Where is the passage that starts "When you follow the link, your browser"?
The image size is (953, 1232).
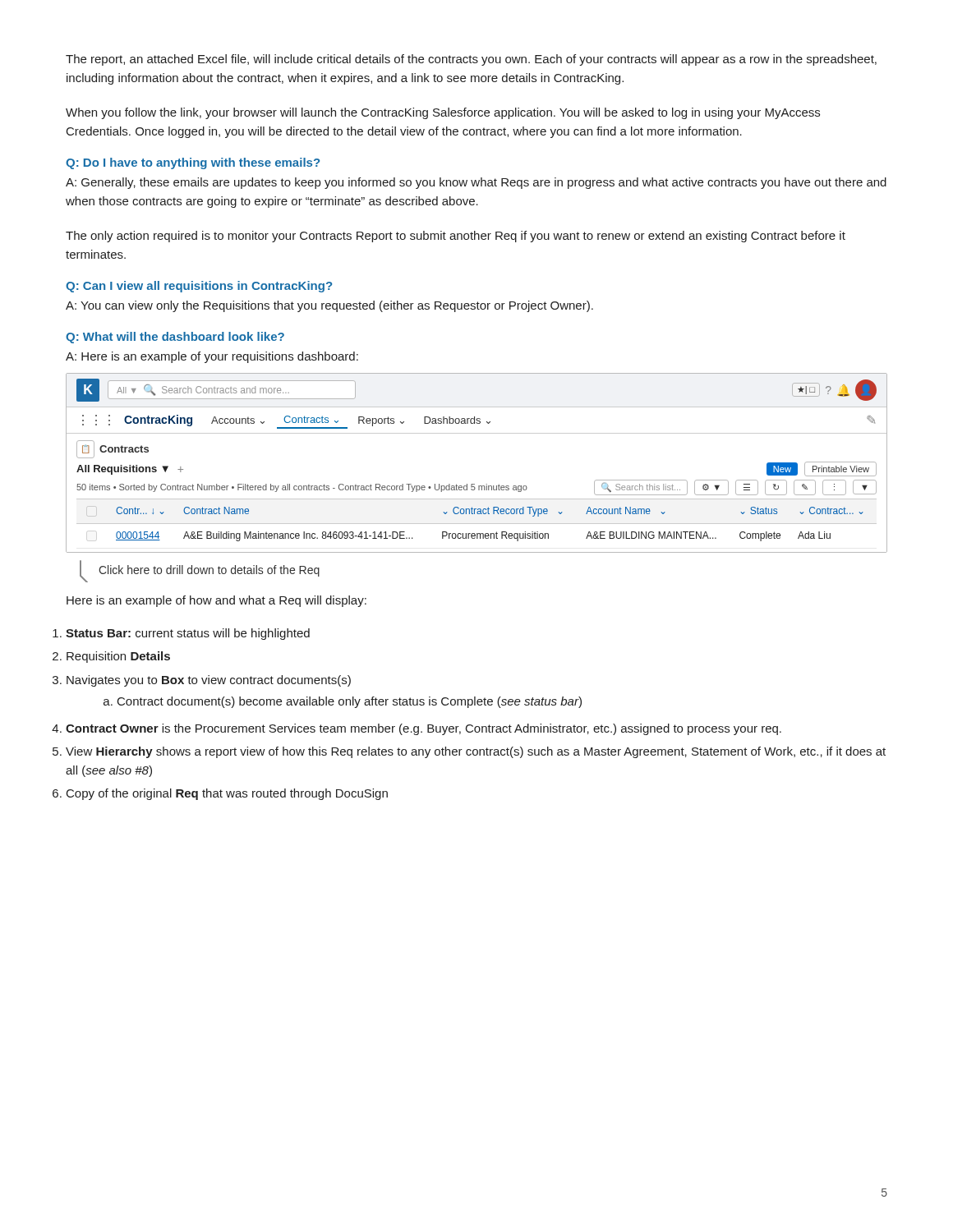[443, 121]
